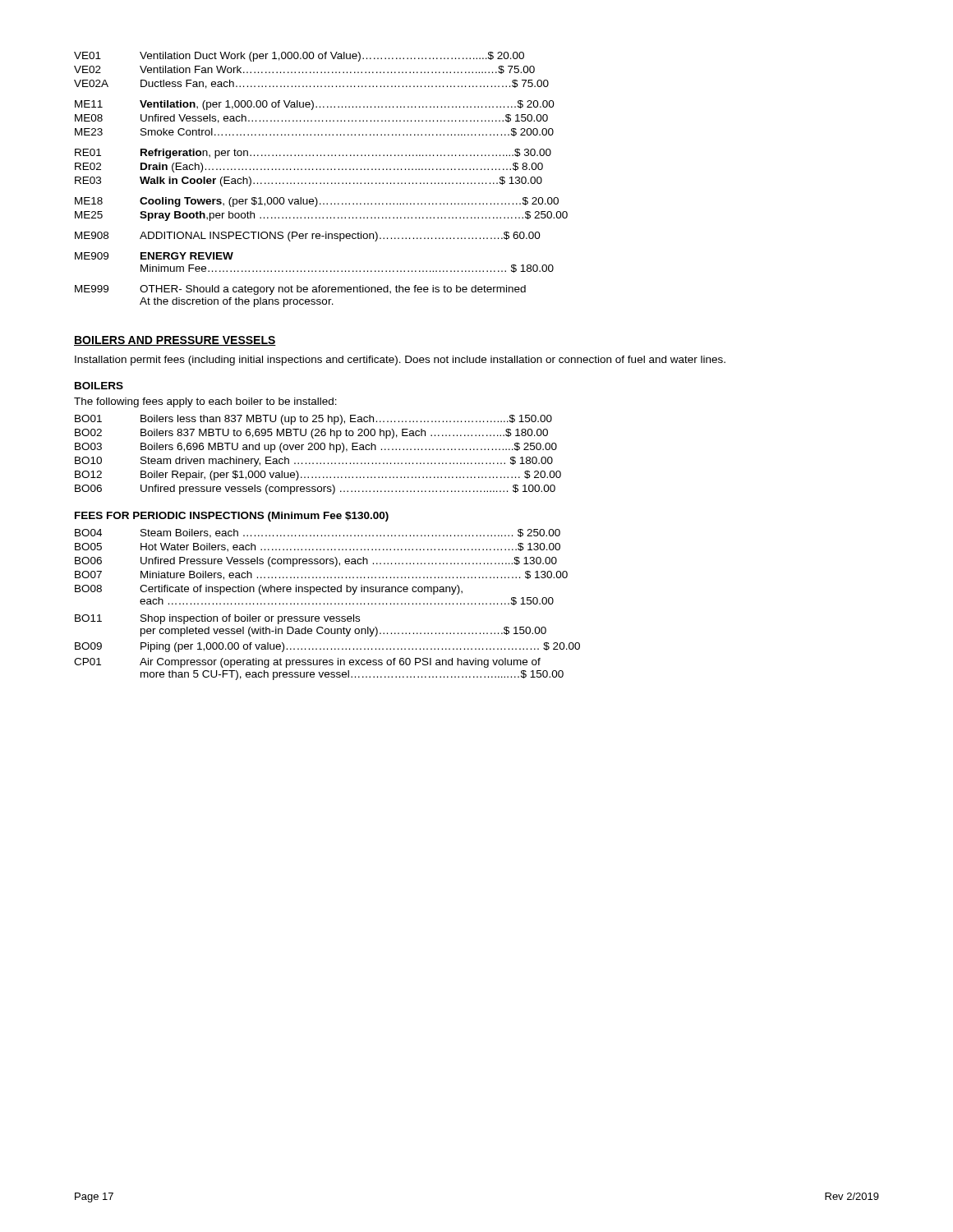Point to the text starting "BO05 Hot Water"
This screenshot has height=1232, width=953.
tap(476, 546)
